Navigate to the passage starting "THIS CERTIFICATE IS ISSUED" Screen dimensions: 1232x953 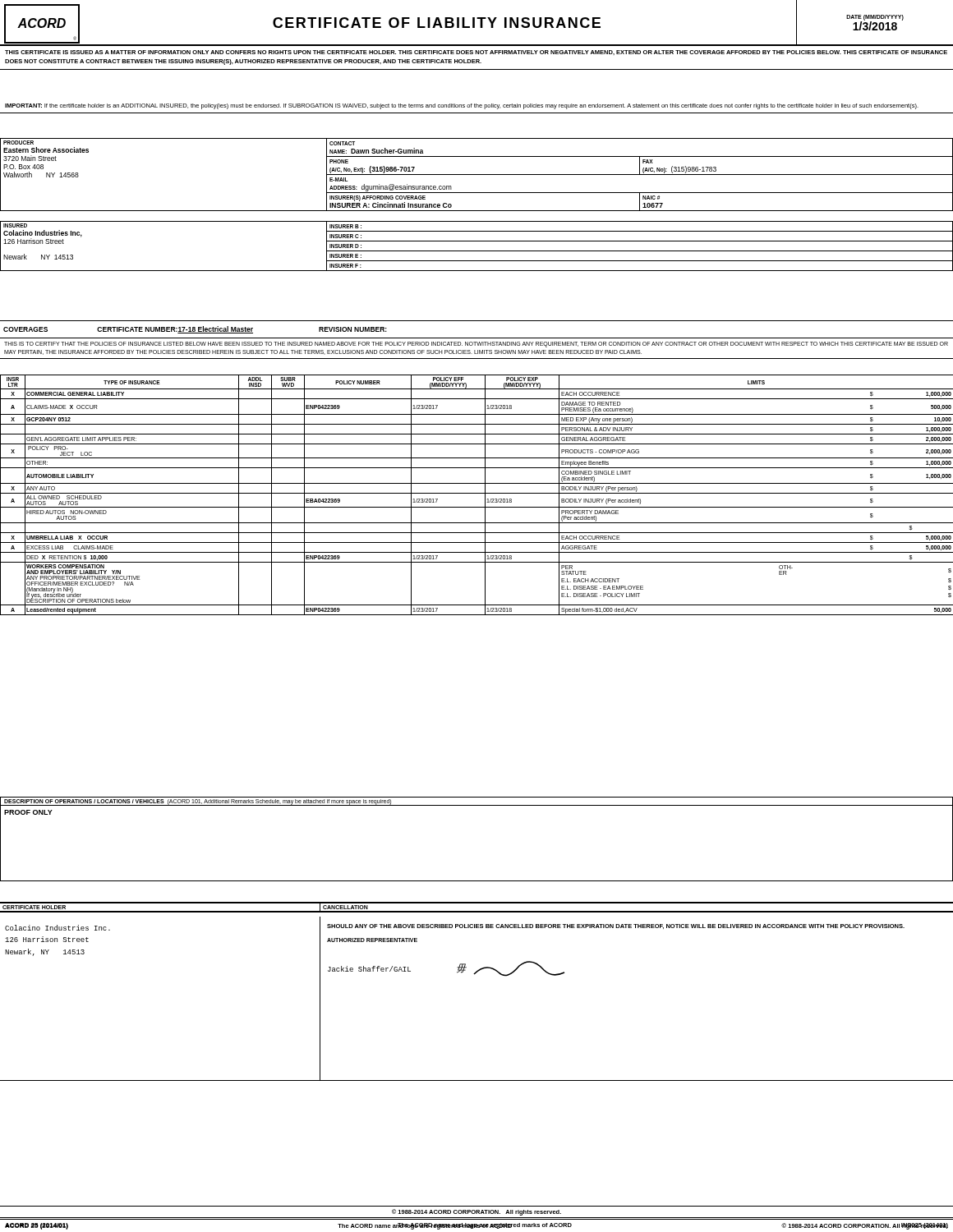click(x=476, y=57)
